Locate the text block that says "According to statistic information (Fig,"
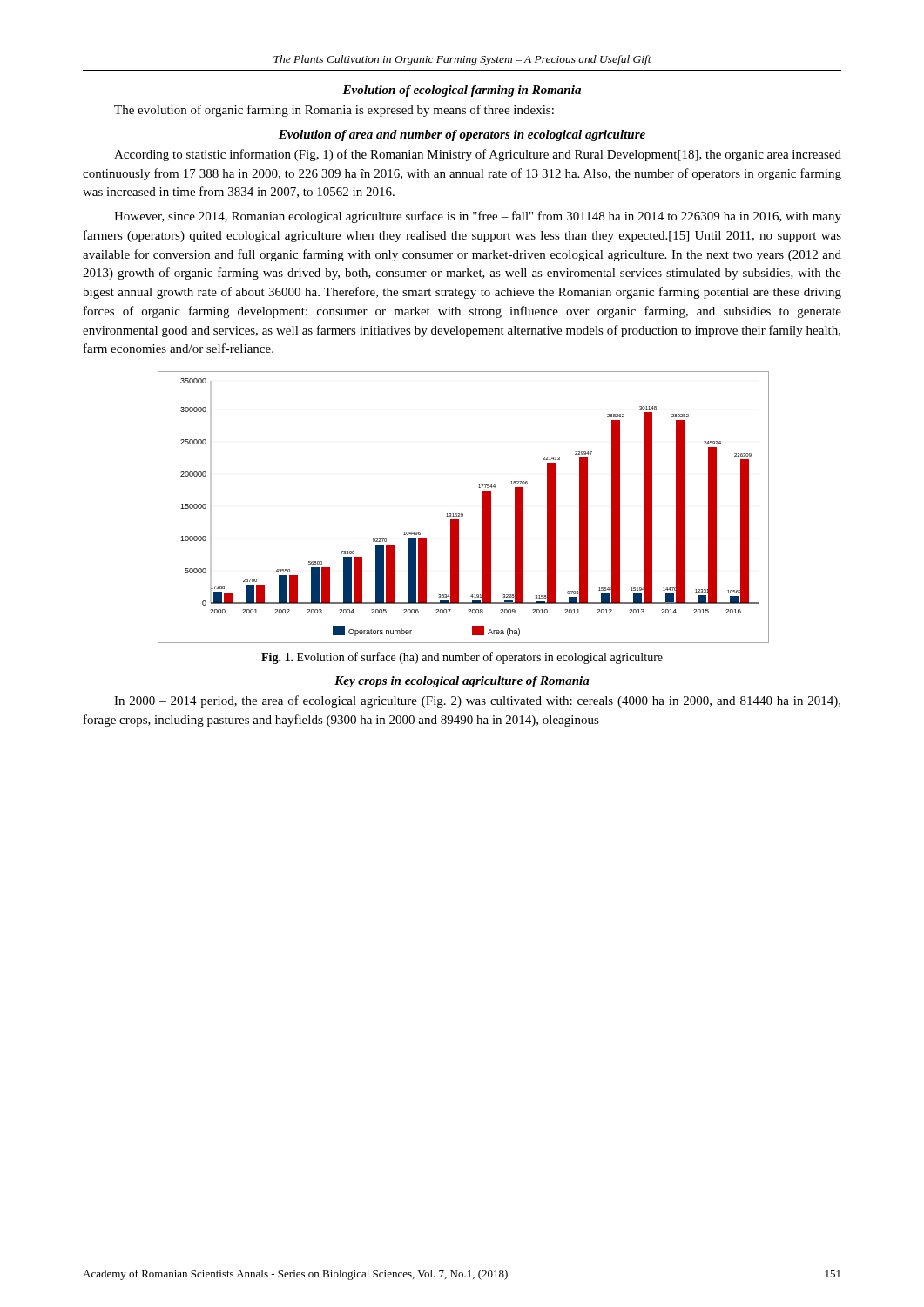The image size is (924, 1307). pos(462,173)
